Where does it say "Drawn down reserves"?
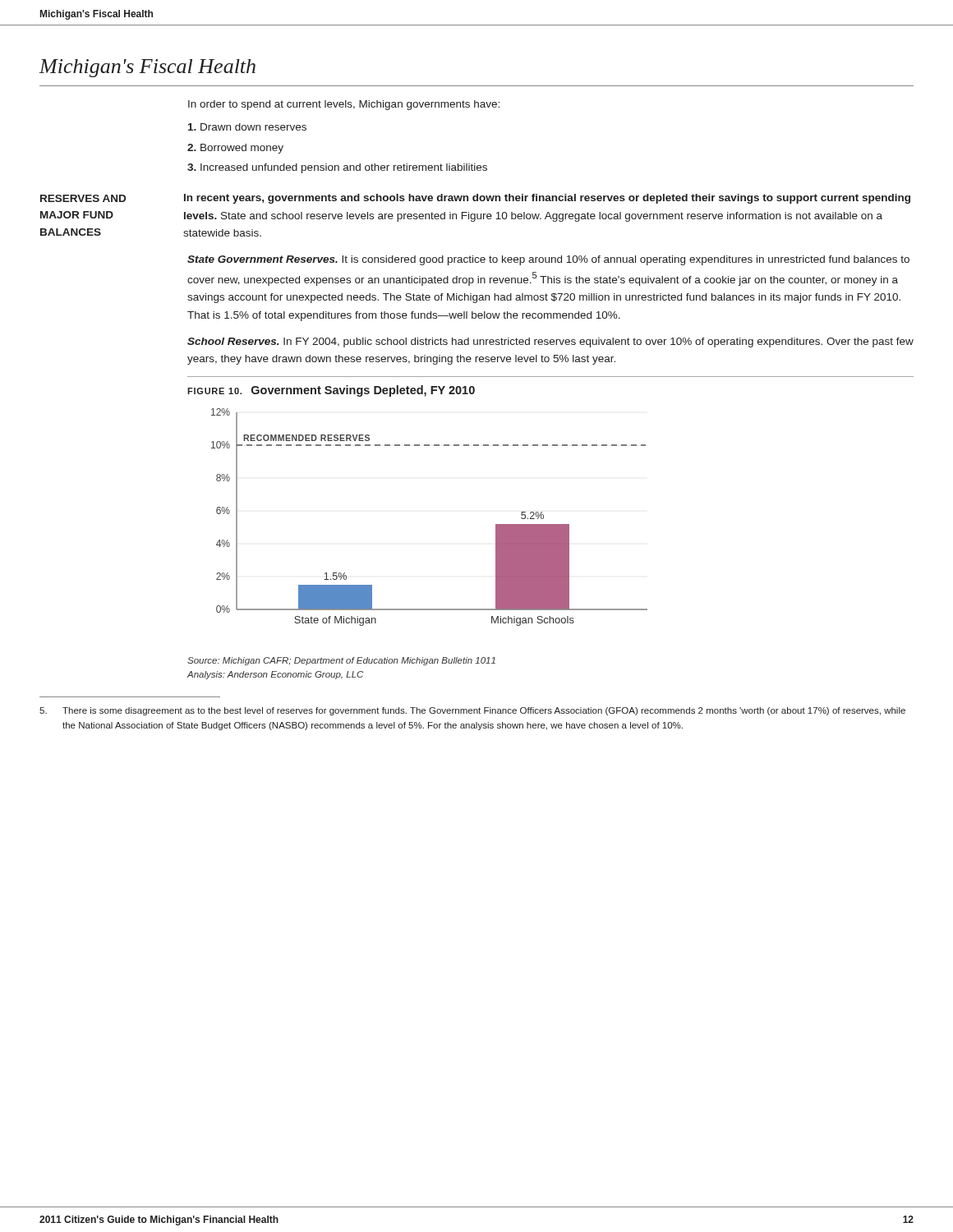 point(247,127)
